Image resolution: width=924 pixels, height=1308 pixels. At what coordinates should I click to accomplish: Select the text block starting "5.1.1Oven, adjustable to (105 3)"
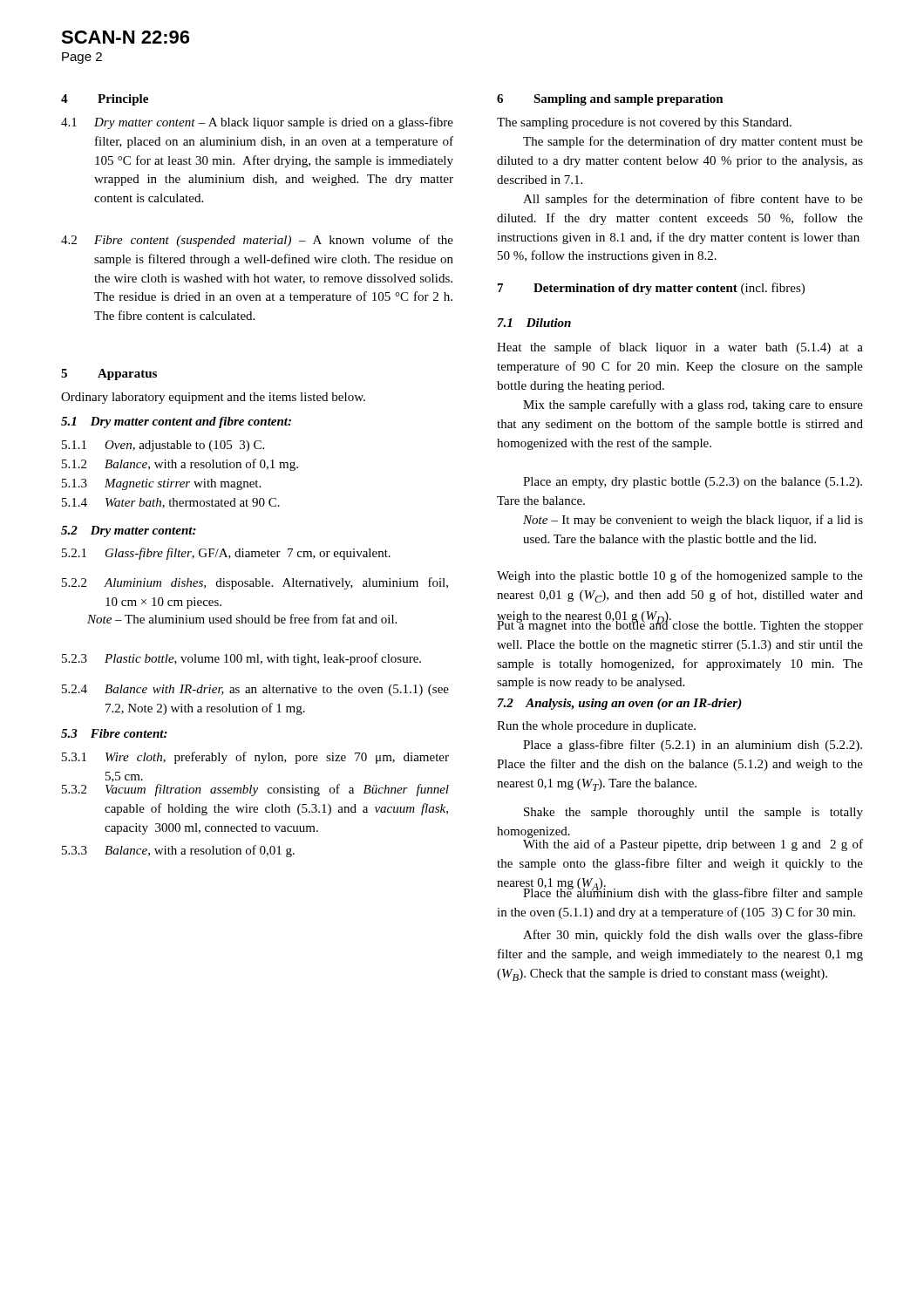pos(255,445)
